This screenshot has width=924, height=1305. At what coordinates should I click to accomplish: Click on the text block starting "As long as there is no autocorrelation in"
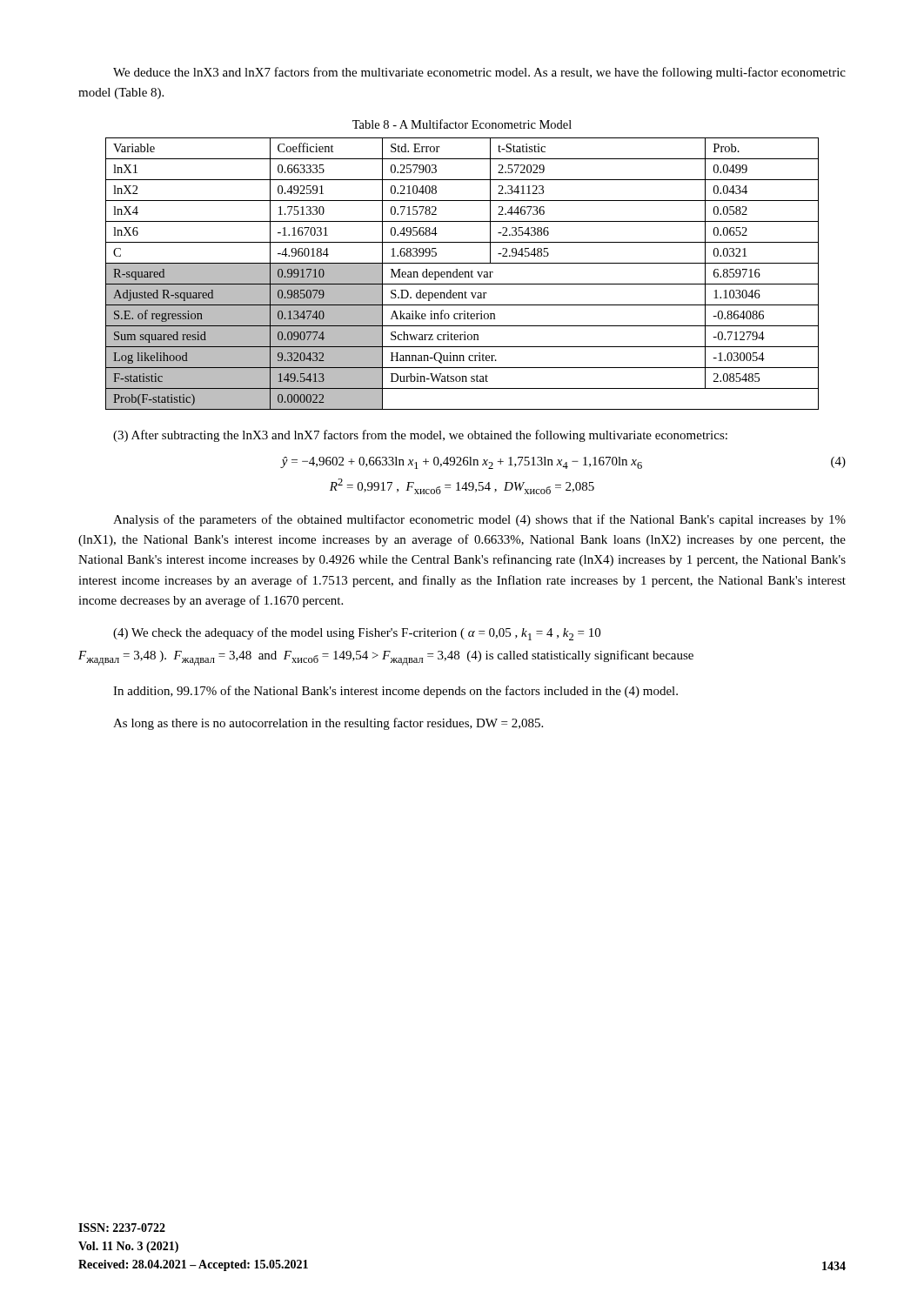[x=329, y=723]
